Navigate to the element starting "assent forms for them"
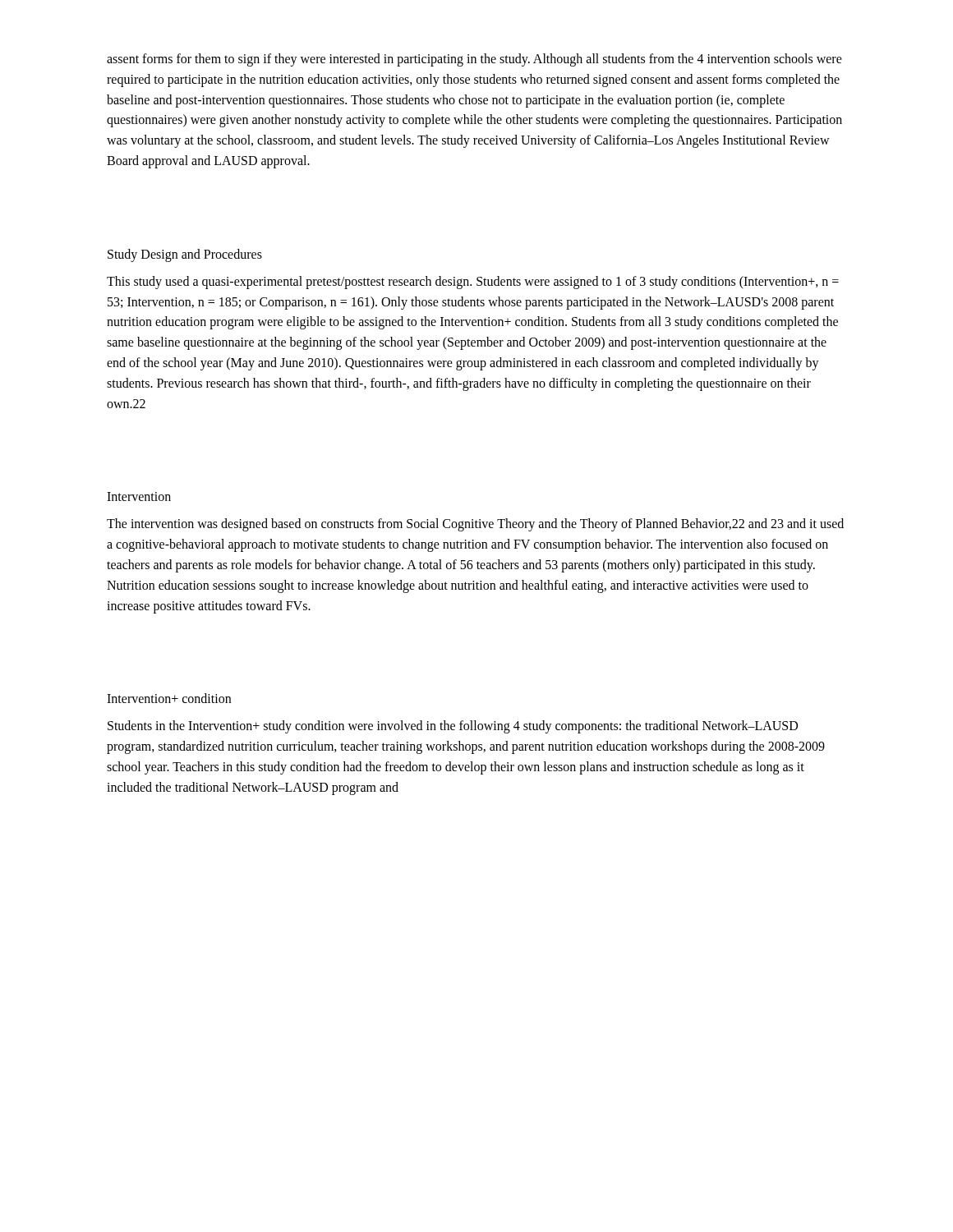Screen dimensions: 1232x953 [x=475, y=110]
